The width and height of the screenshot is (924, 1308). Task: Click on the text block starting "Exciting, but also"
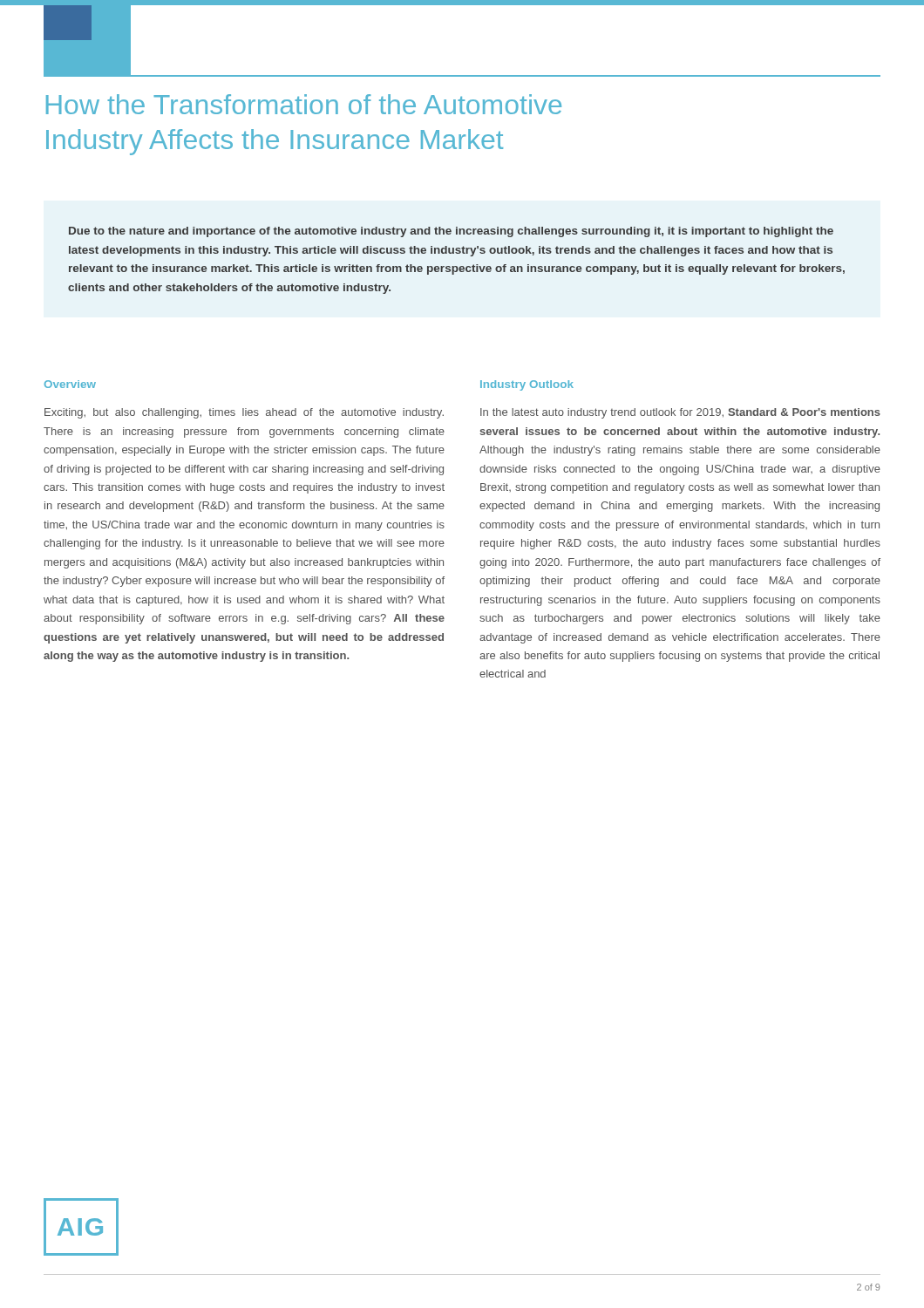tap(244, 534)
